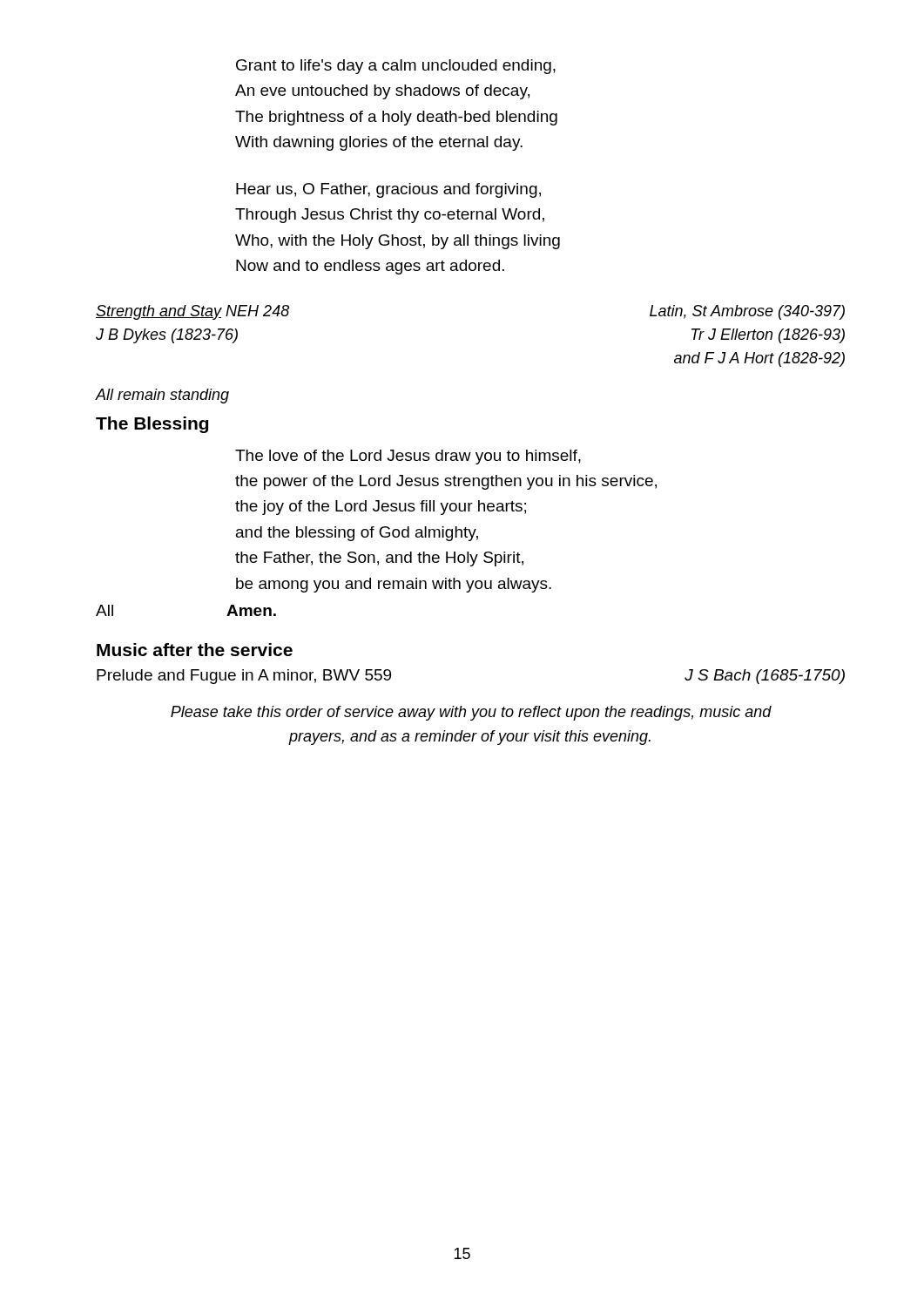Locate the text containing "All Amen."

tap(100, 610)
